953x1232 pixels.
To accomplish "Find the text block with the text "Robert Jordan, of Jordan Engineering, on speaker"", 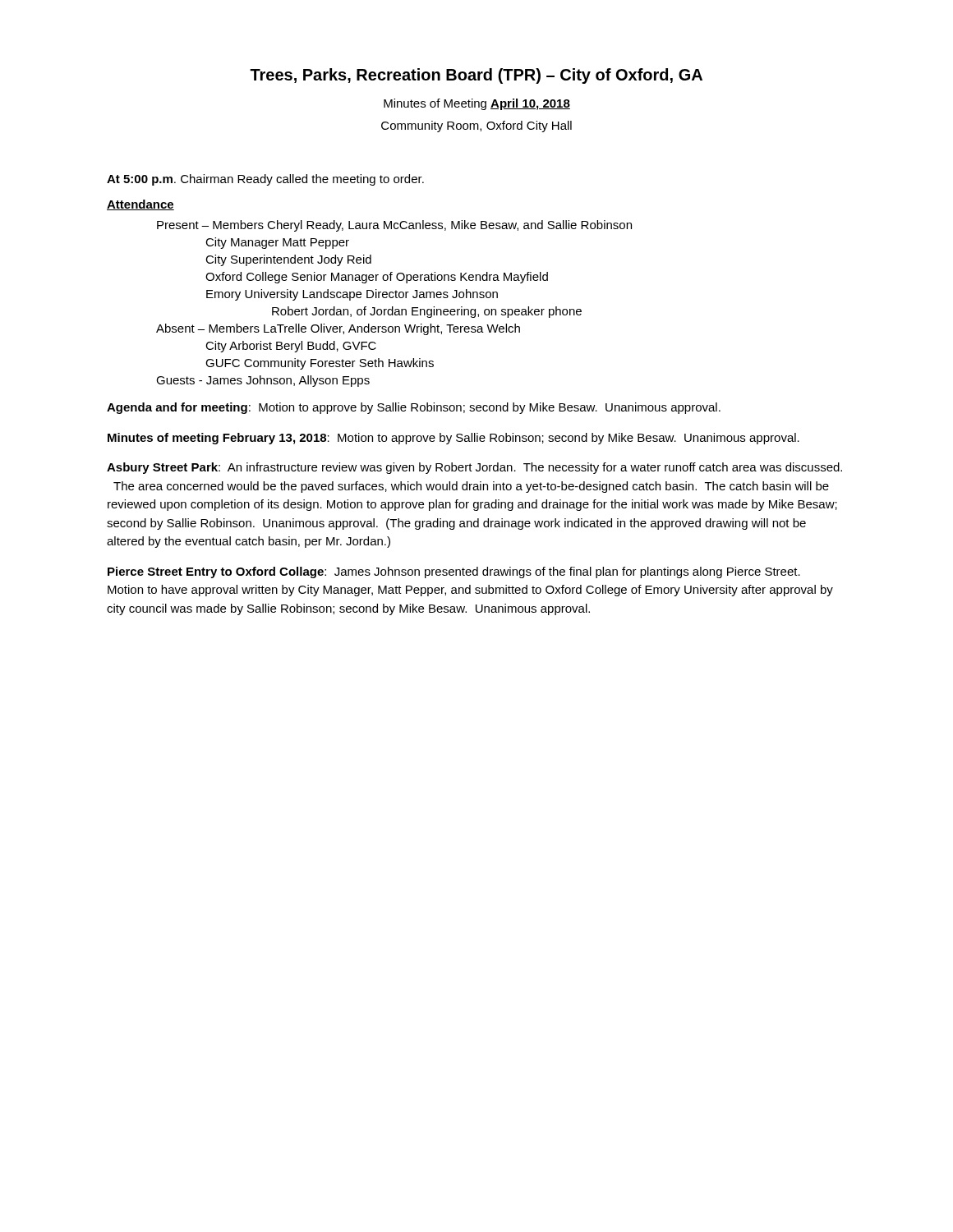I will [427, 311].
